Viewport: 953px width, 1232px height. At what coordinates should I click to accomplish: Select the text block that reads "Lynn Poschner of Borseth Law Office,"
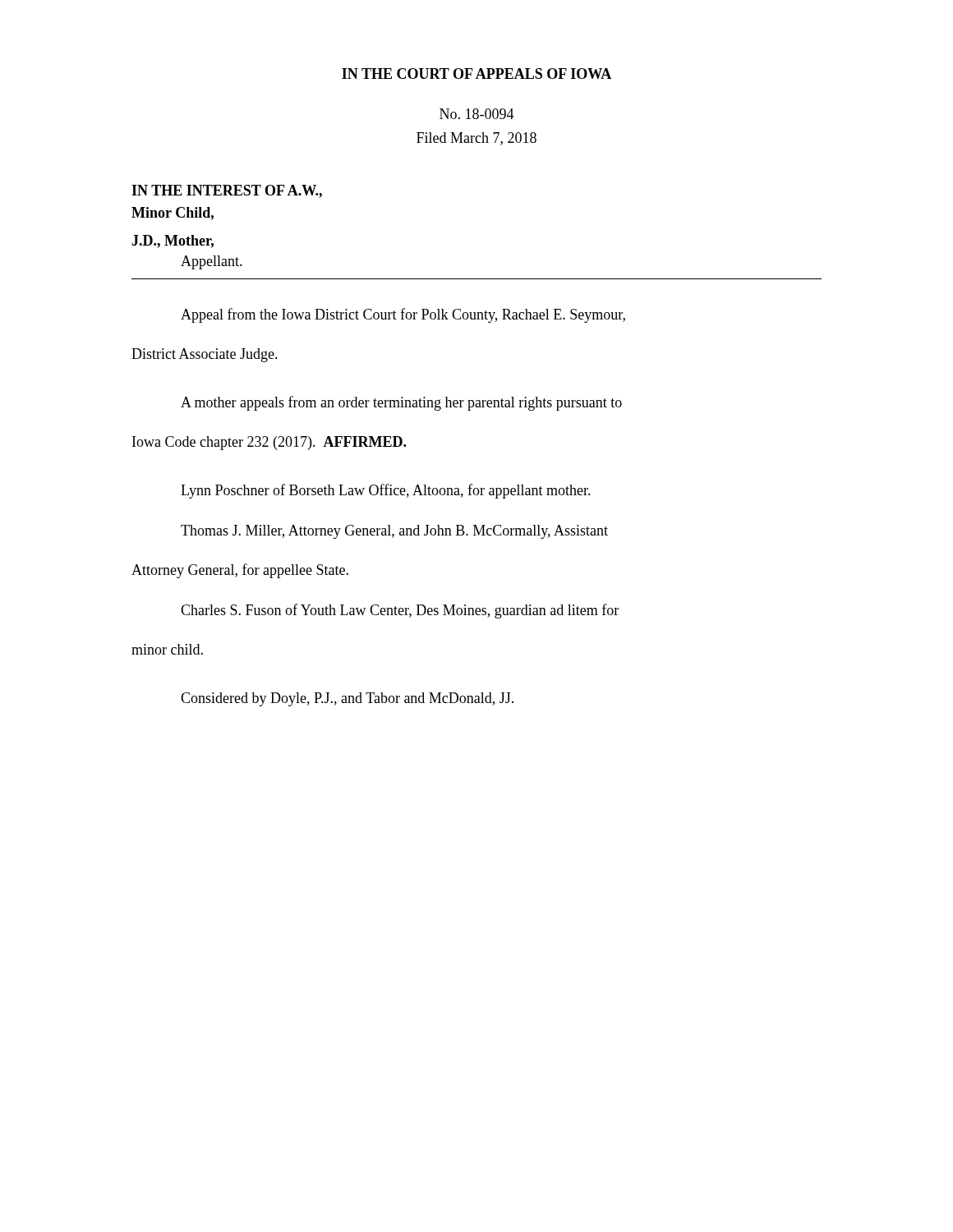tap(476, 491)
